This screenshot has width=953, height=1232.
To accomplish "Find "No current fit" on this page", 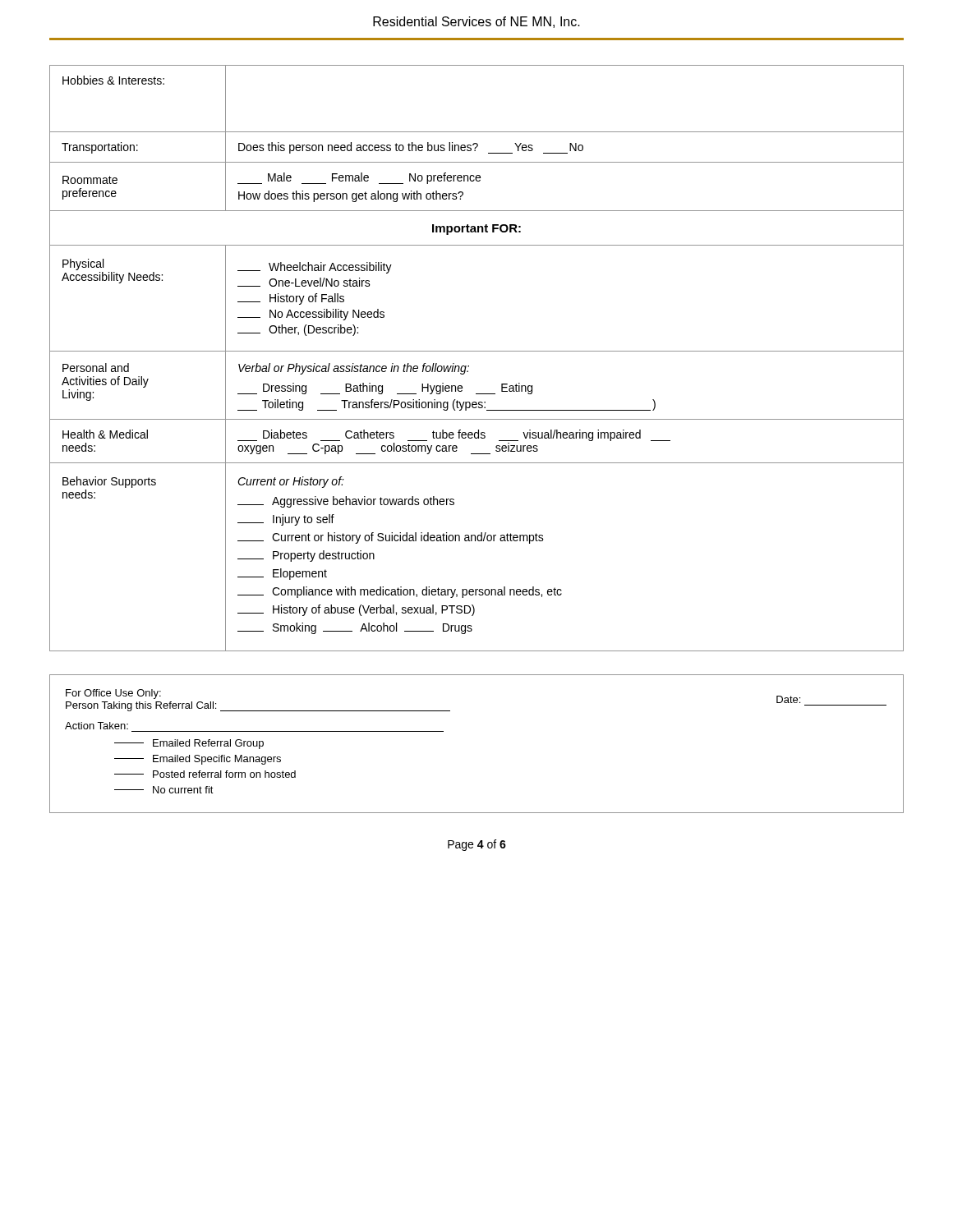I will pyautogui.click(x=164, y=790).
